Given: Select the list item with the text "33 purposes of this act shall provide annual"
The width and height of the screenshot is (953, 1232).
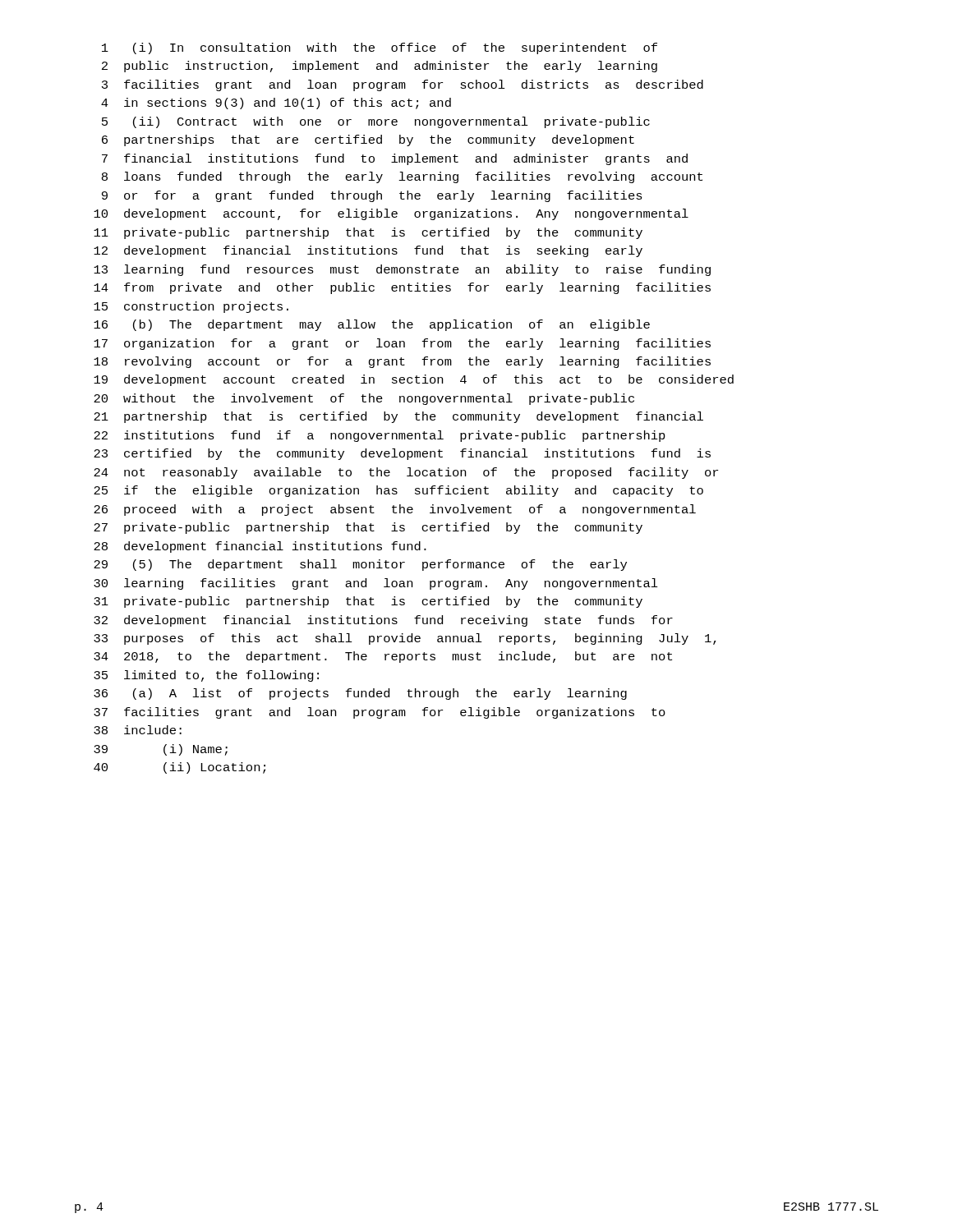Looking at the screenshot, I should click(x=476, y=639).
